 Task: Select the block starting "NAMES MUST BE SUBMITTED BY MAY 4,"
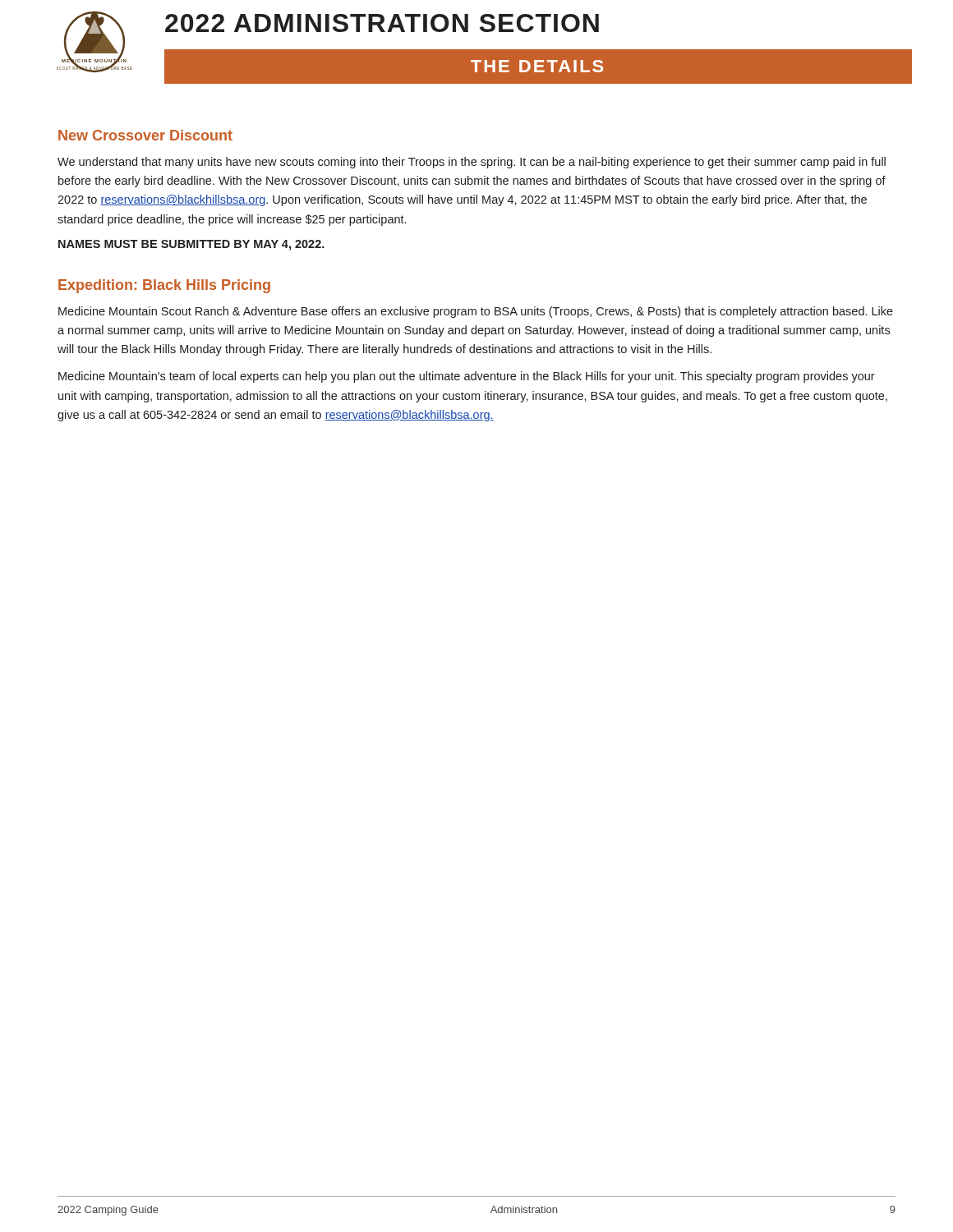coord(191,244)
